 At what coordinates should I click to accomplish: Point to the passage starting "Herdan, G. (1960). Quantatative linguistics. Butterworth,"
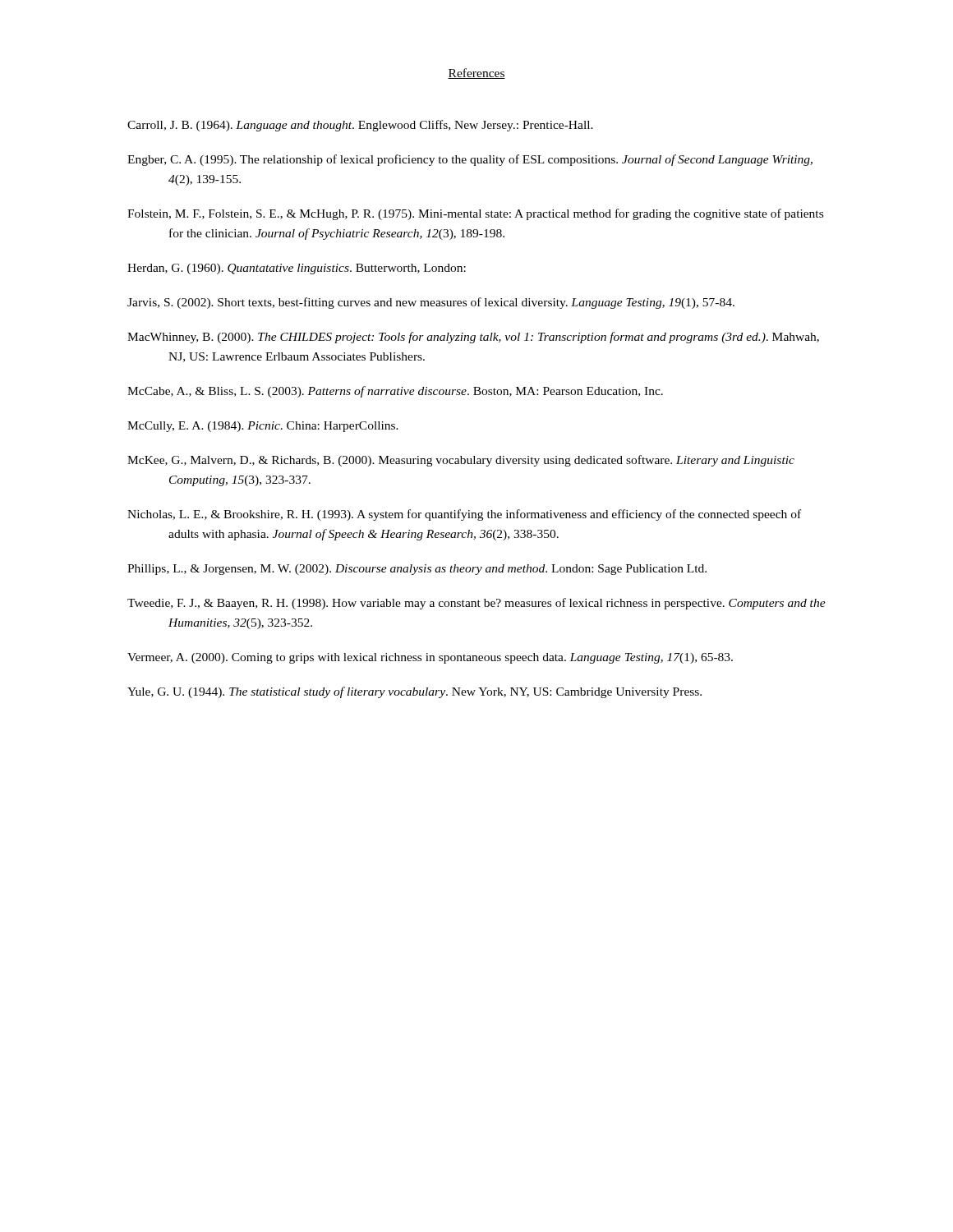297,267
